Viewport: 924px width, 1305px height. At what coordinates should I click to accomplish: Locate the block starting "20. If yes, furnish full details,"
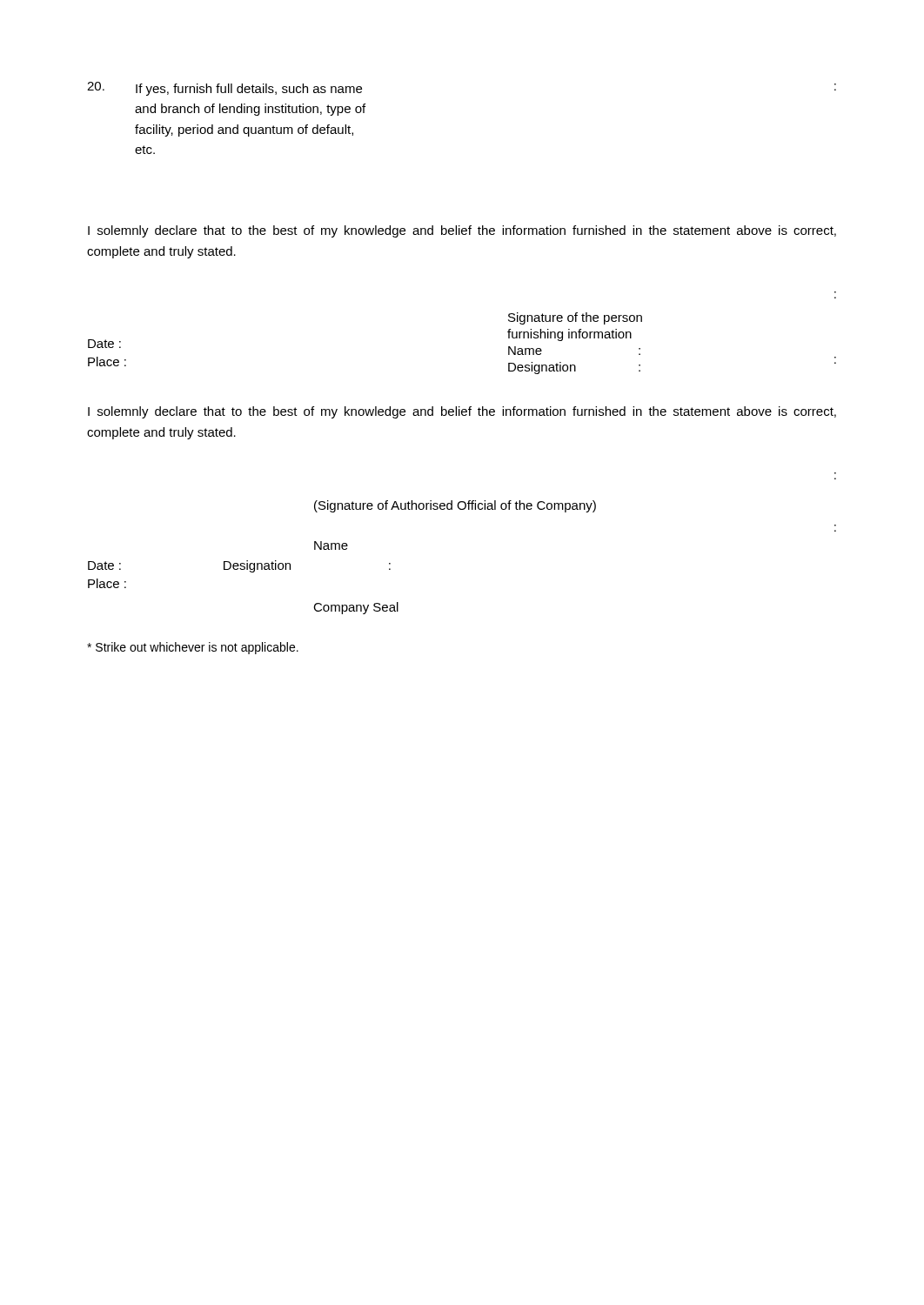pyautogui.click(x=253, y=88)
